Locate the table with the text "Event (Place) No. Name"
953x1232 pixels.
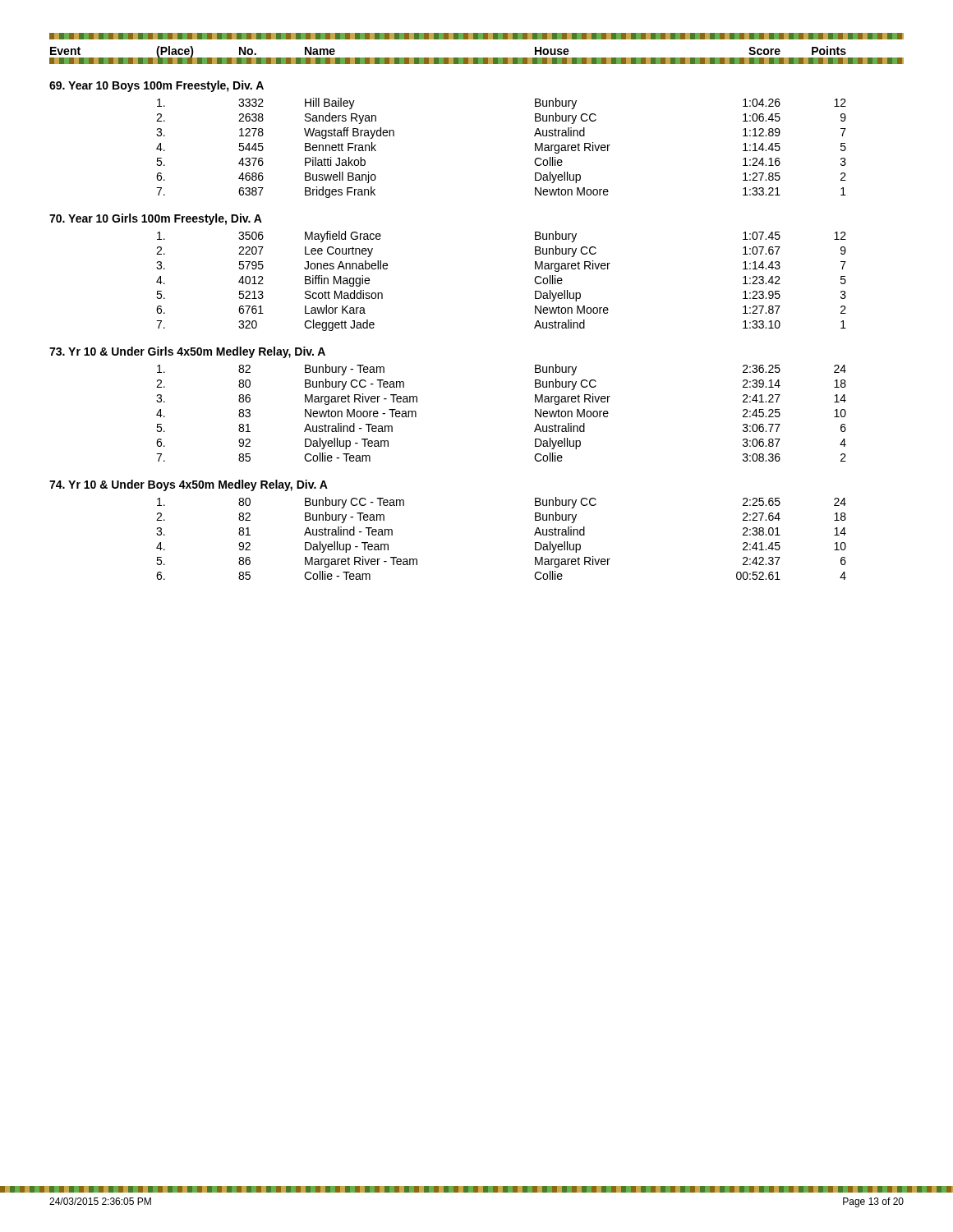[476, 311]
